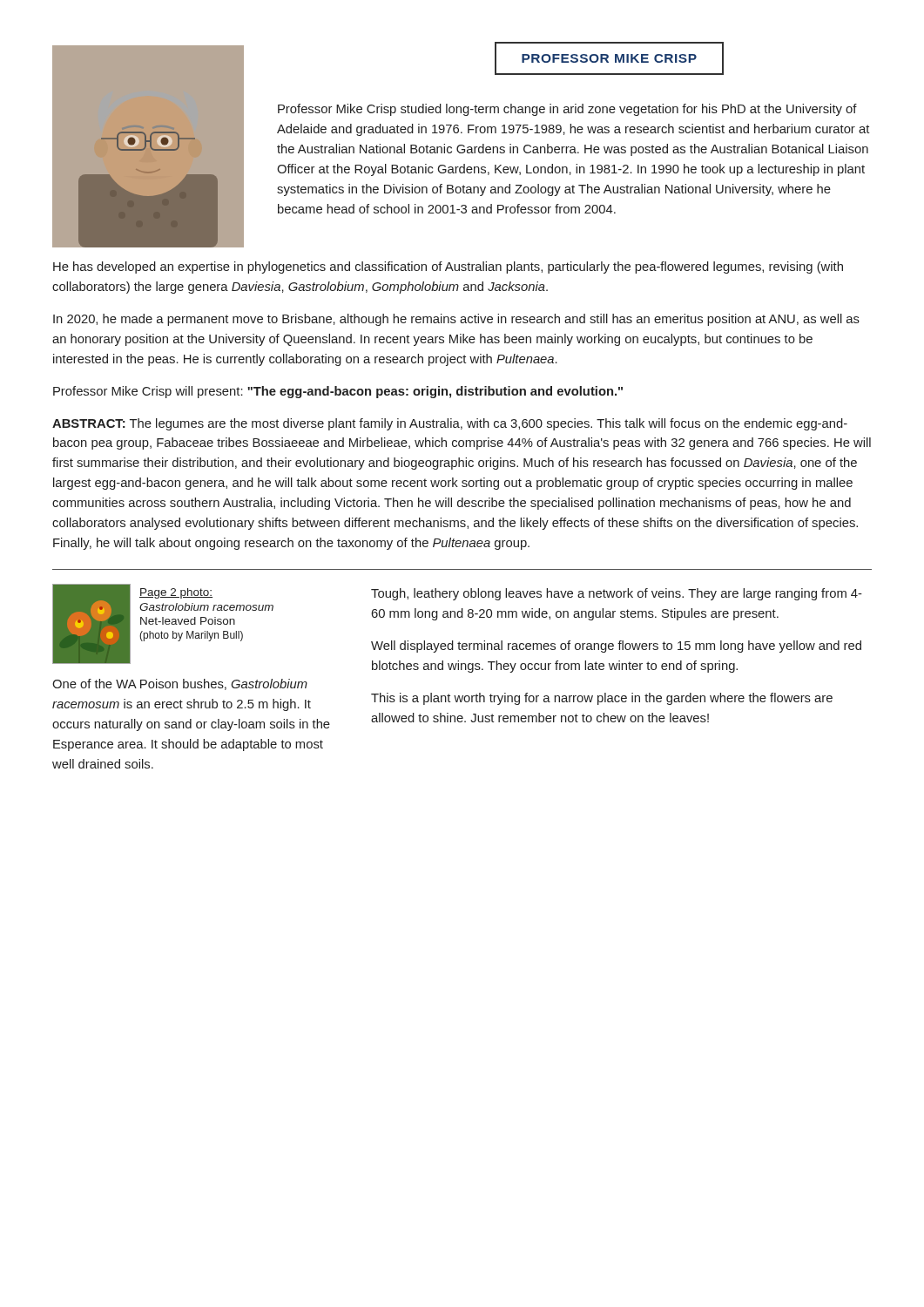Click on the element starting "Well displayed terminal racemes"
This screenshot has width=924, height=1307.
point(617,656)
